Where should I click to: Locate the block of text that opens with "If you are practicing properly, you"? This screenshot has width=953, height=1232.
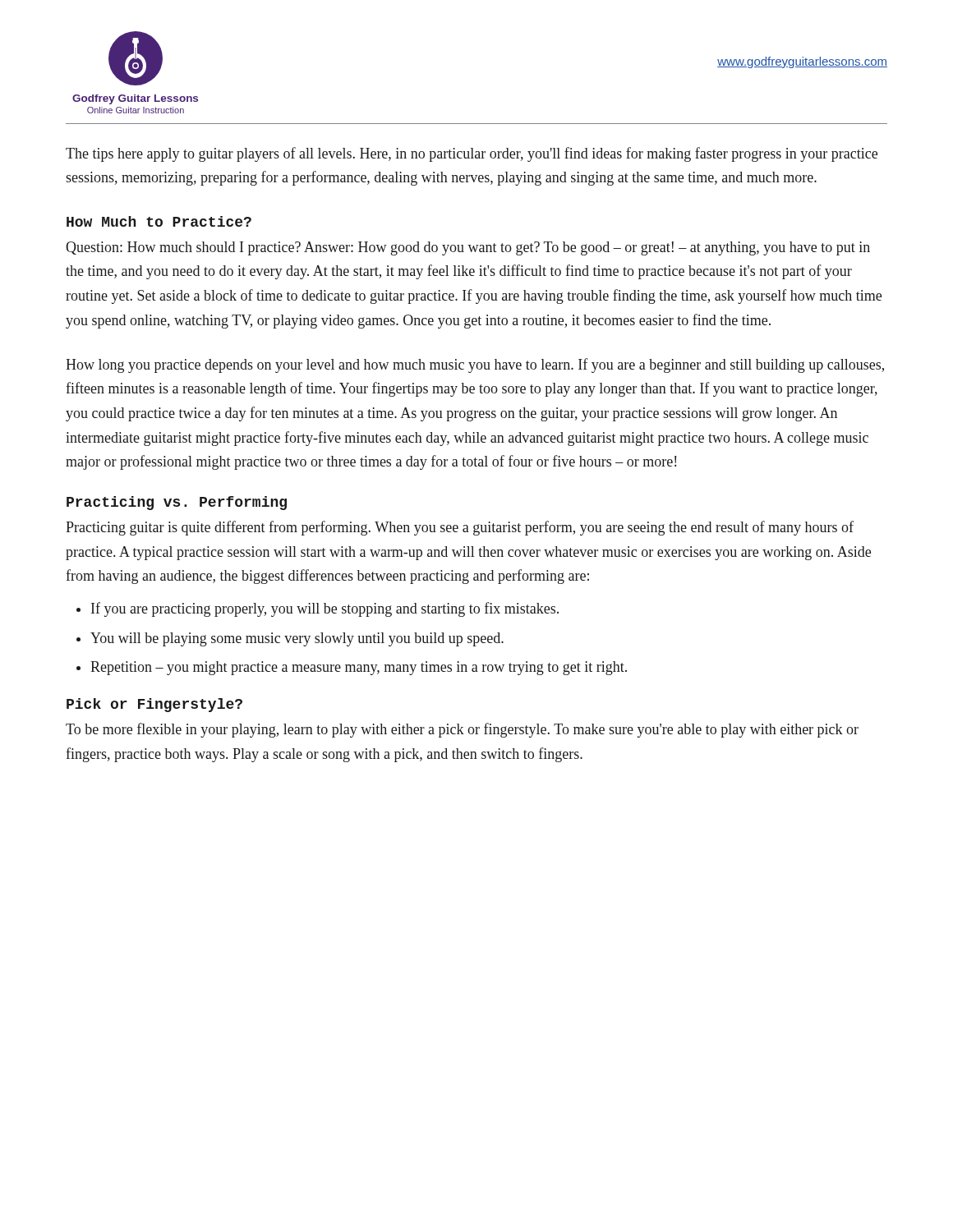point(325,609)
